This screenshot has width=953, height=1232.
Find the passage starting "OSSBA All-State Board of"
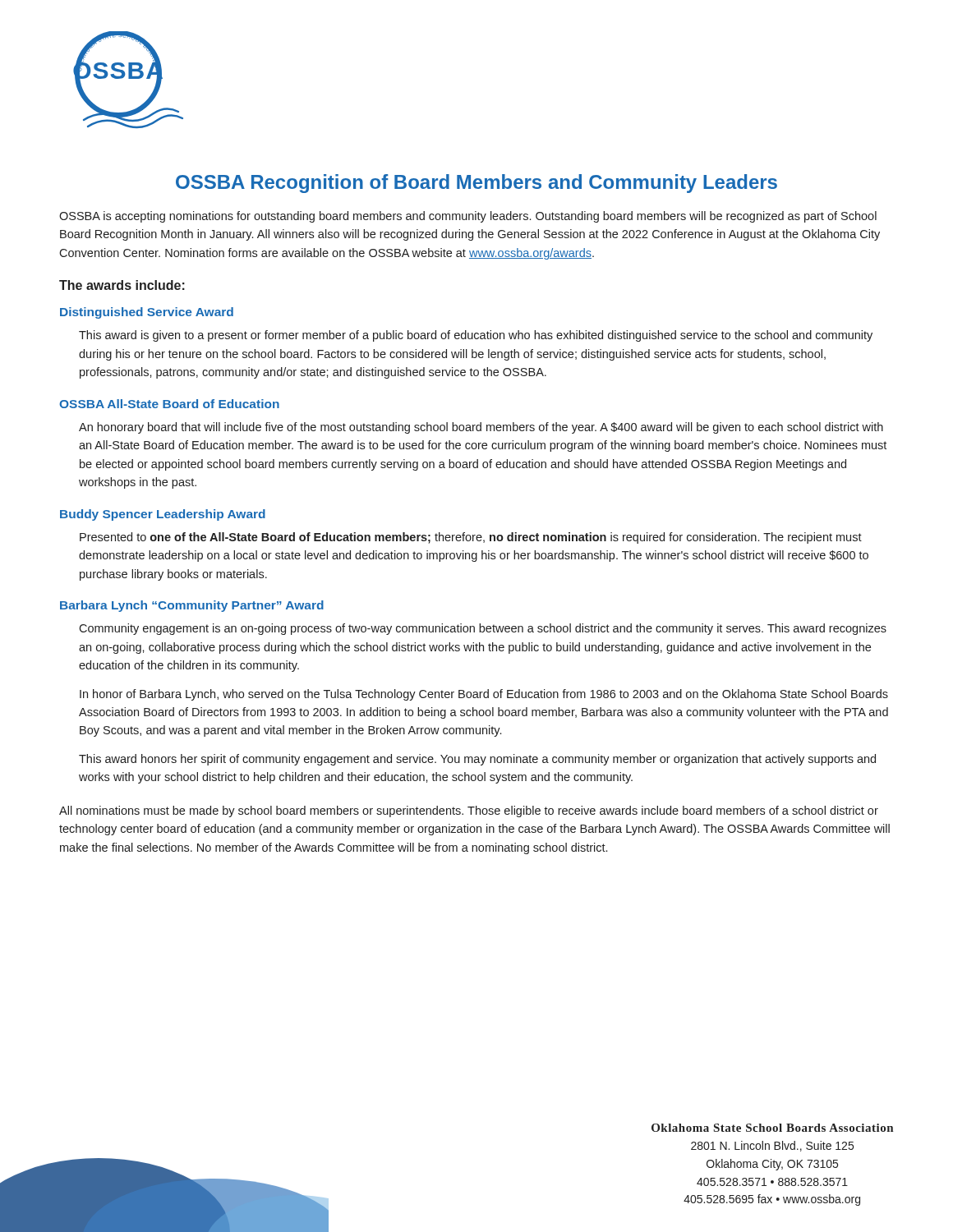pos(169,404)
